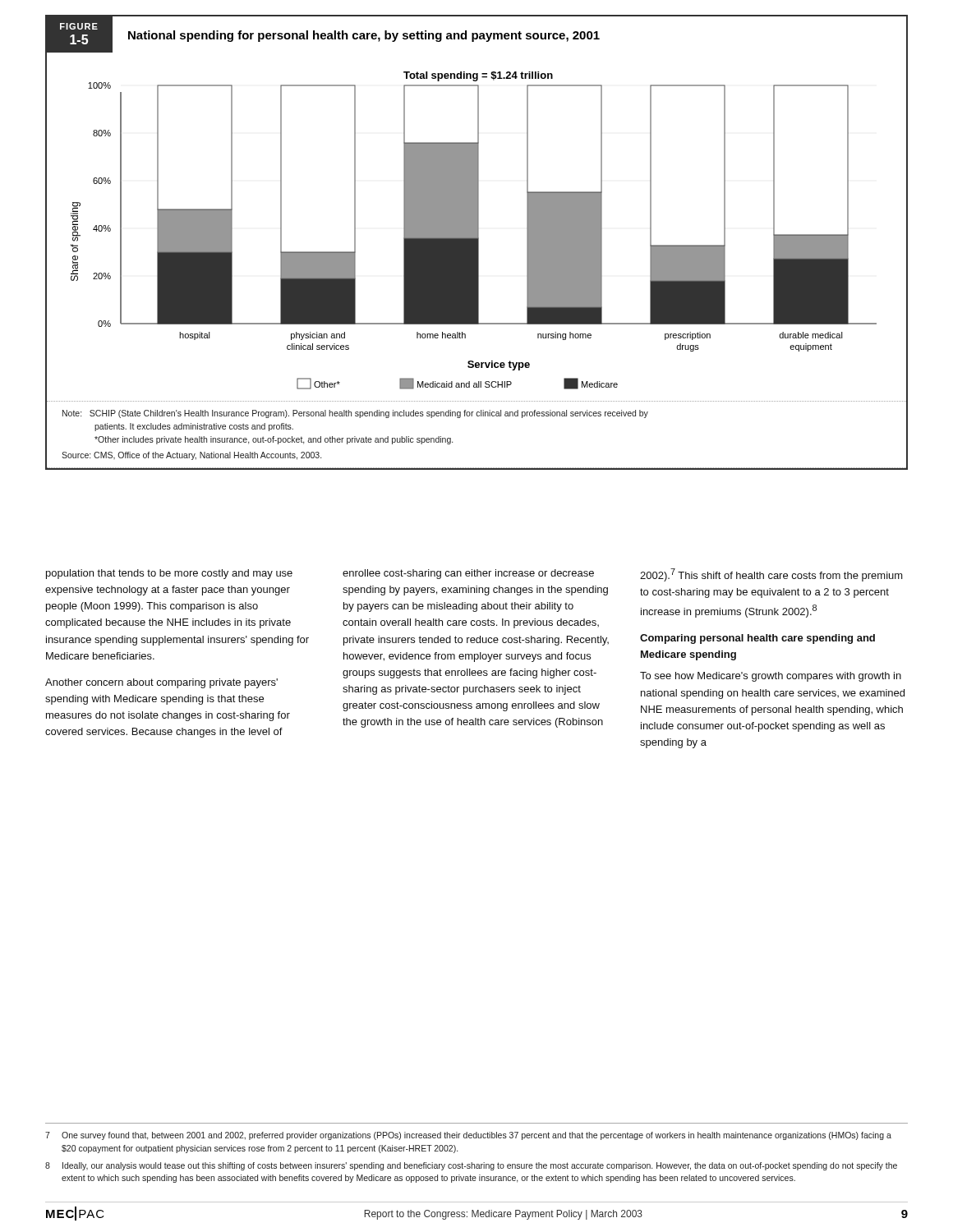Locate the footnote with the text "7 One survey found"

click(476, 1142)
